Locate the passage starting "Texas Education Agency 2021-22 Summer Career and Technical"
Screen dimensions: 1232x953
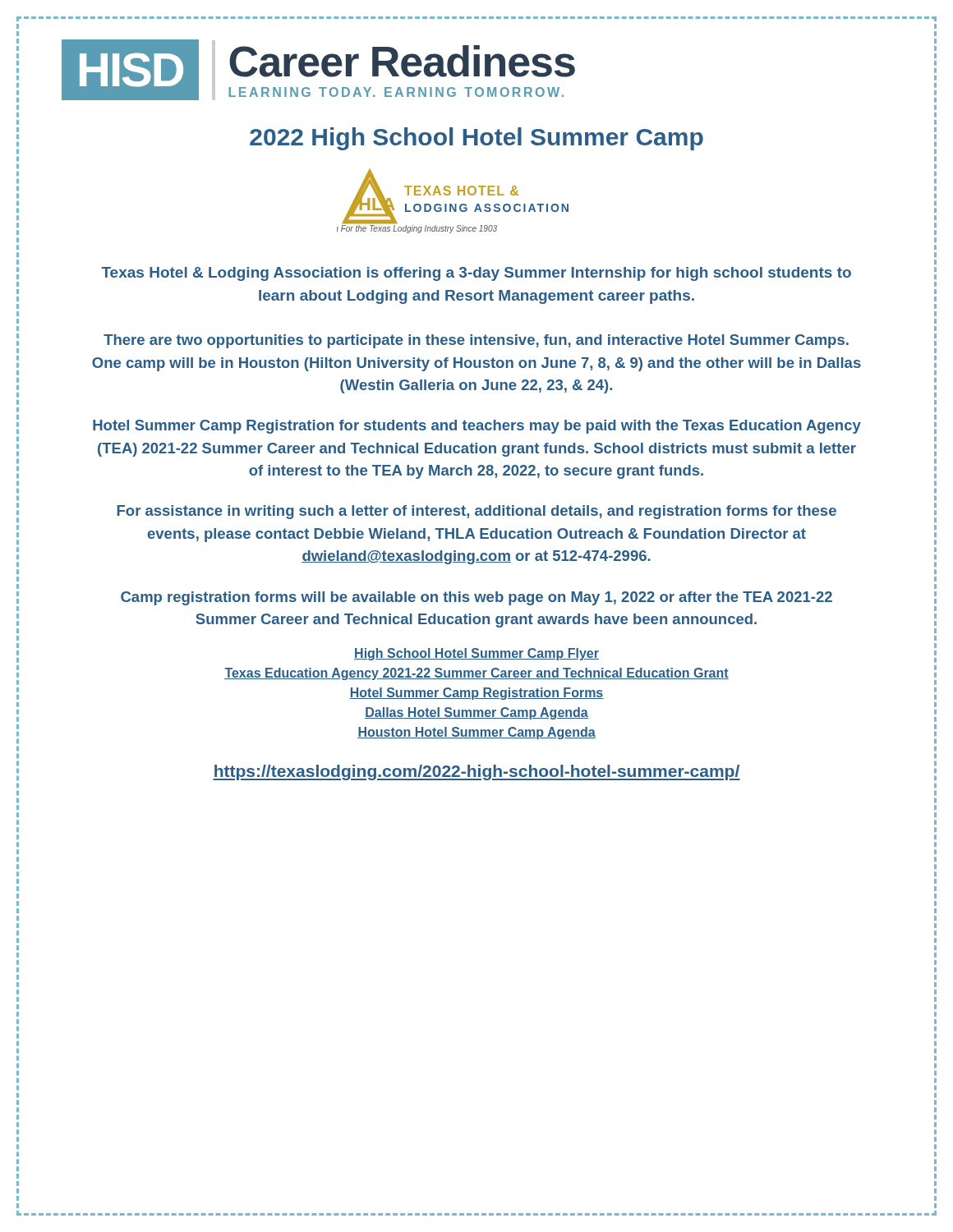tap(476, 673)
